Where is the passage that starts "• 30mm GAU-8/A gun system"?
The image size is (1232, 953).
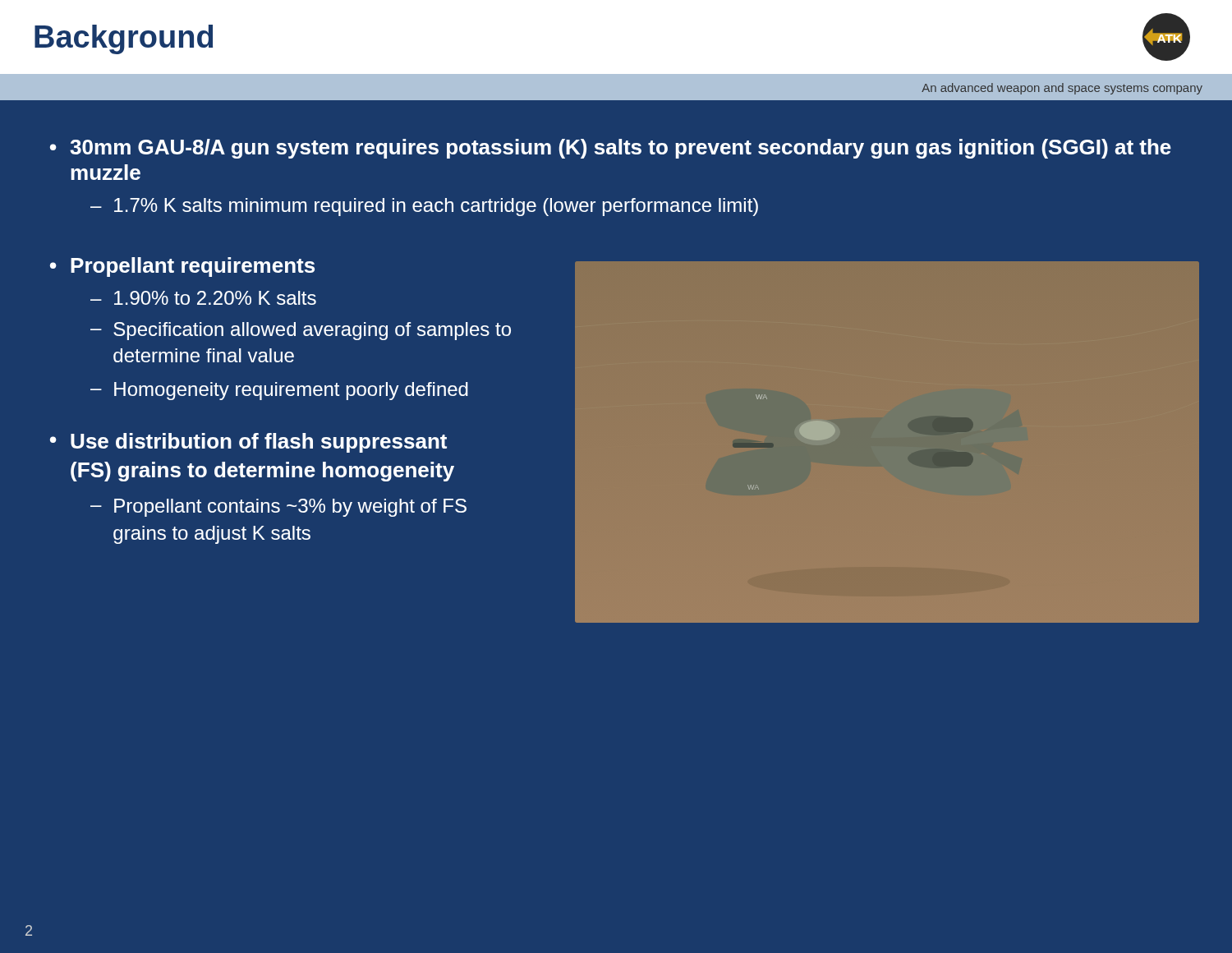tap(616, 160)
